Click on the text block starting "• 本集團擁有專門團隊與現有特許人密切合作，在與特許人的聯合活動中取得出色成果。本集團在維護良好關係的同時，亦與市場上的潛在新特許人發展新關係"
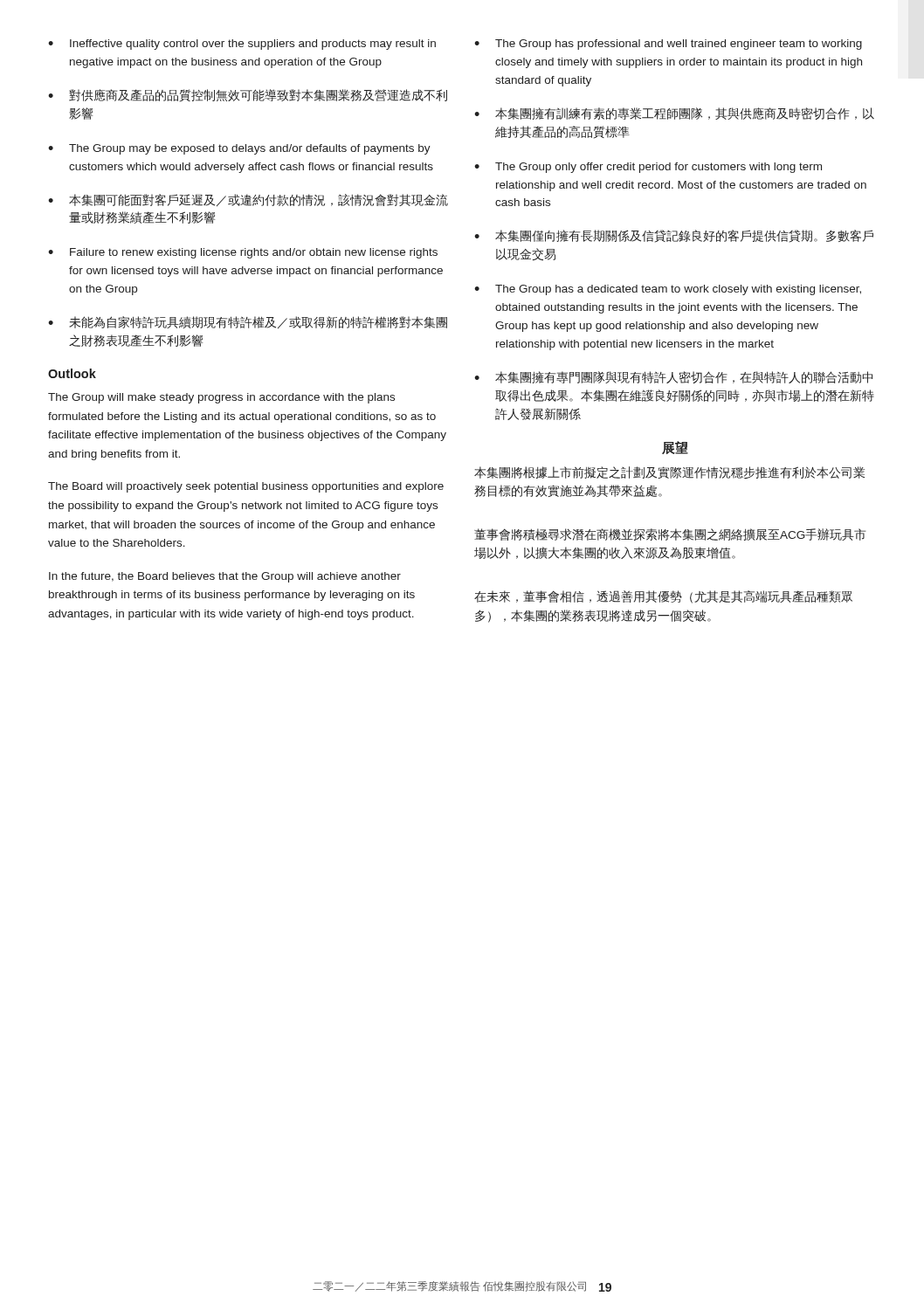924x1310 pixels. (x=675, y=397)
